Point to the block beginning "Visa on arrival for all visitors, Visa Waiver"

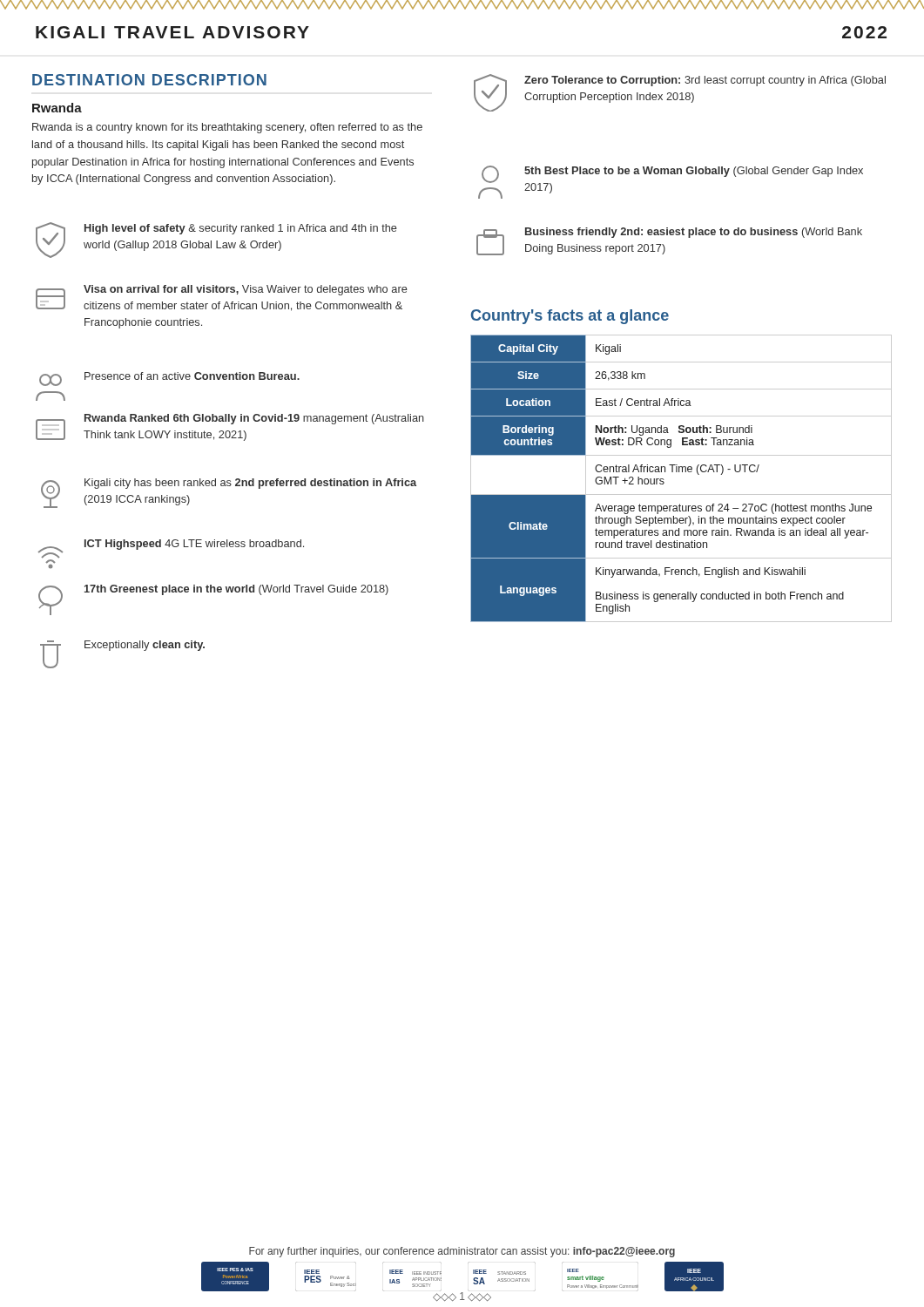click(x=229, y=306)
